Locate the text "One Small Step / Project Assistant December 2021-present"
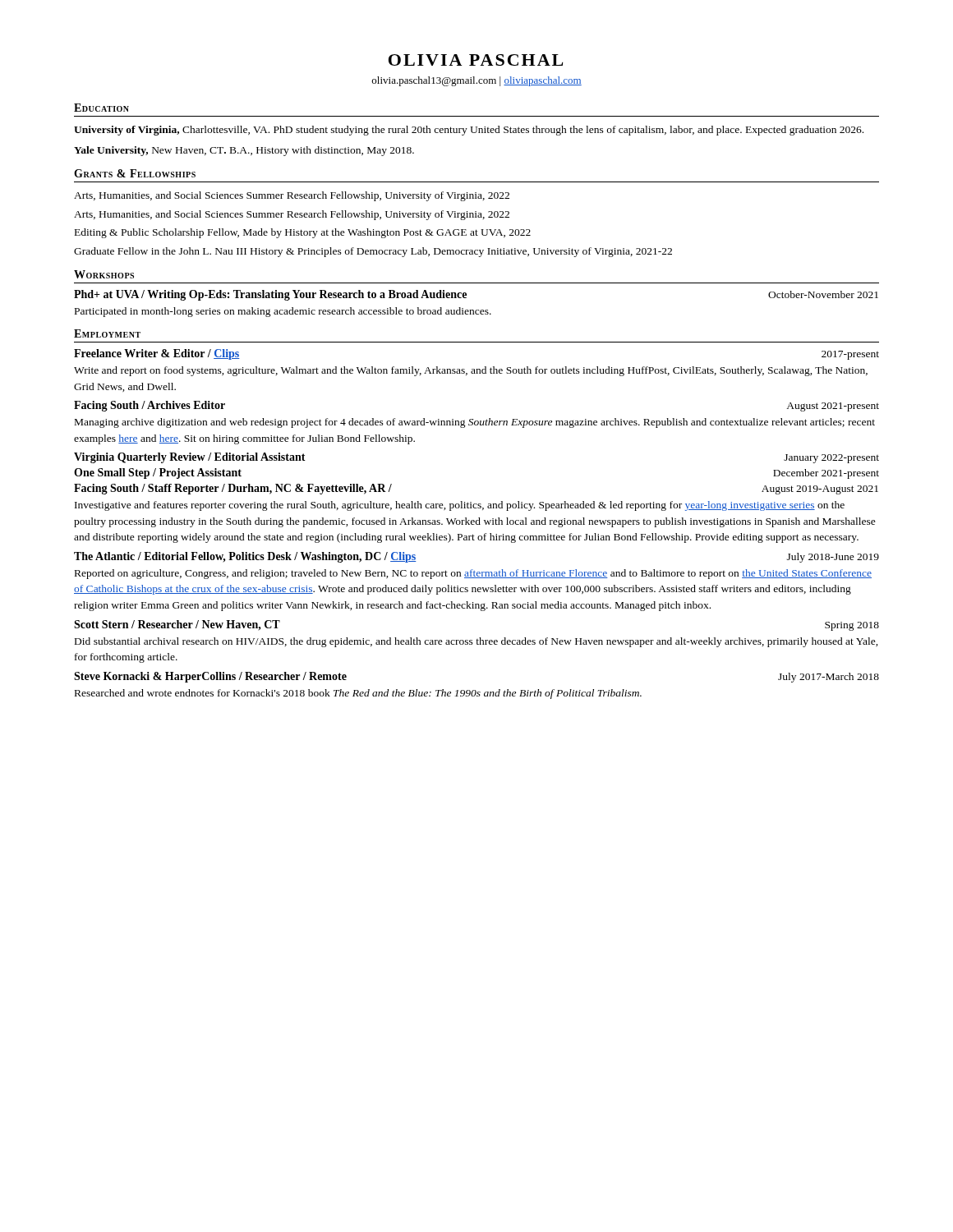 point(154,473)
